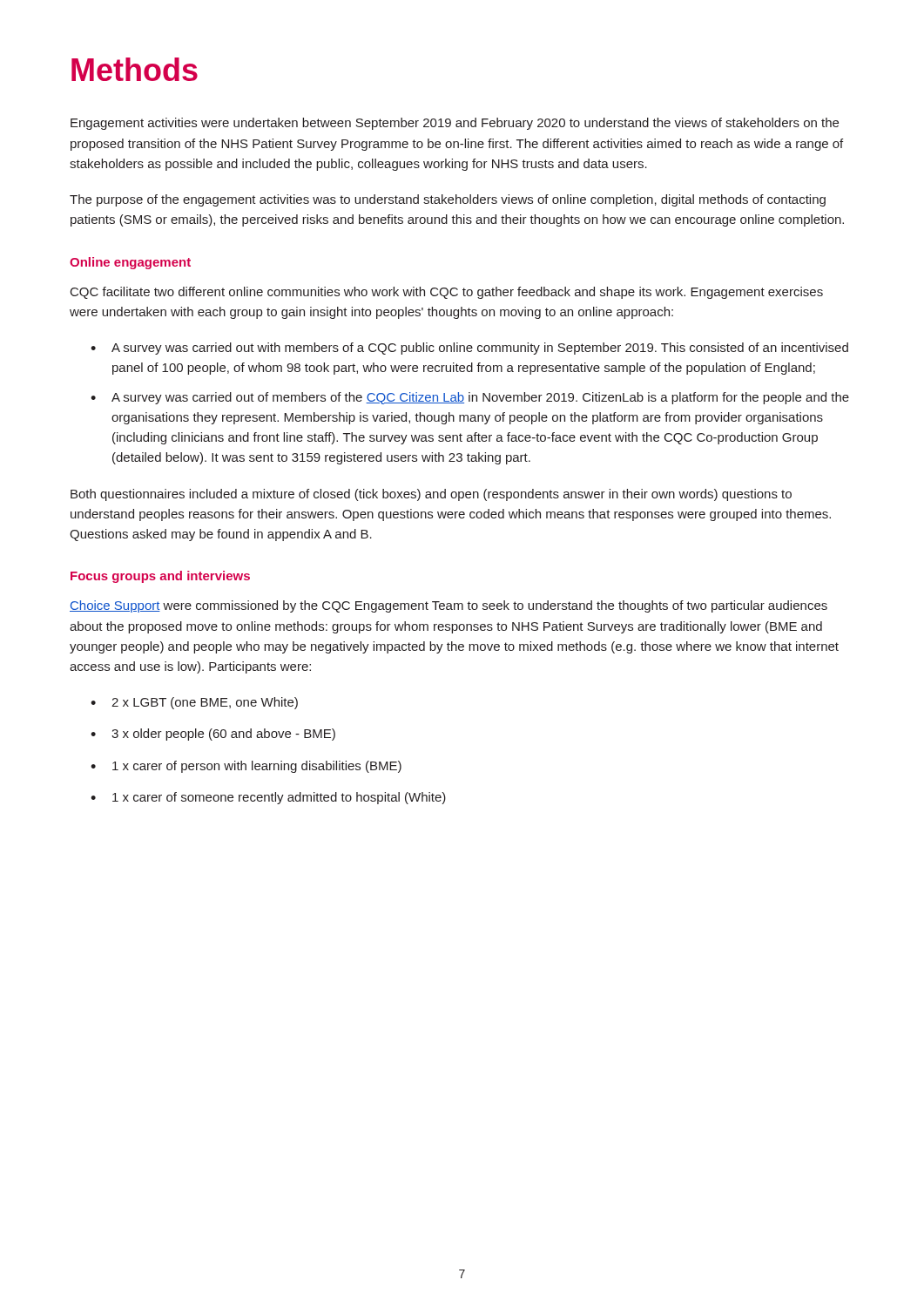This screenshot has height=1307, width=924.
Task: Where is the passage that starts "CQC facilitate two different online communities who work"?
Action: (446, 301)
